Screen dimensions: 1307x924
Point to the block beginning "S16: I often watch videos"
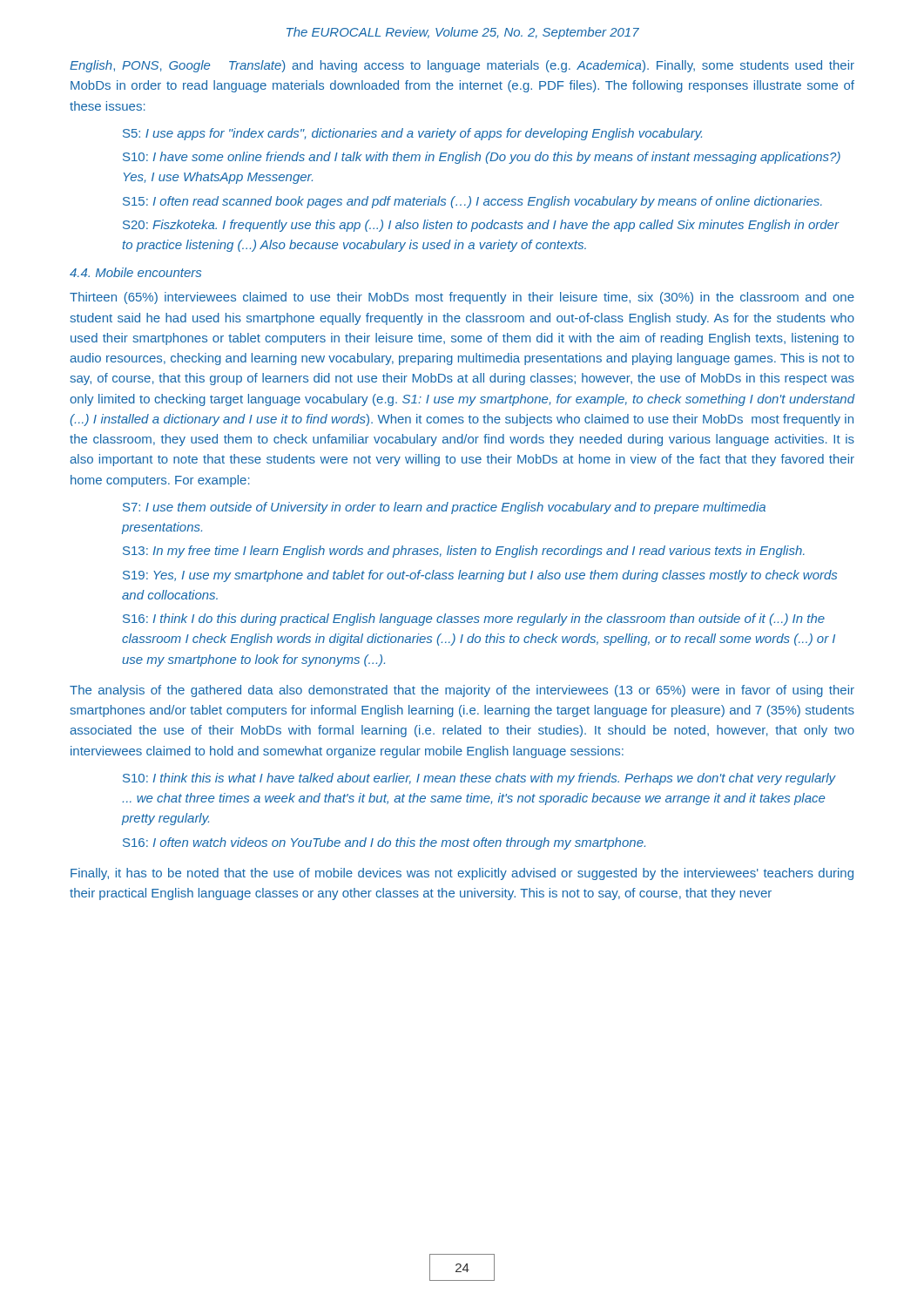(x=385, y=842)
